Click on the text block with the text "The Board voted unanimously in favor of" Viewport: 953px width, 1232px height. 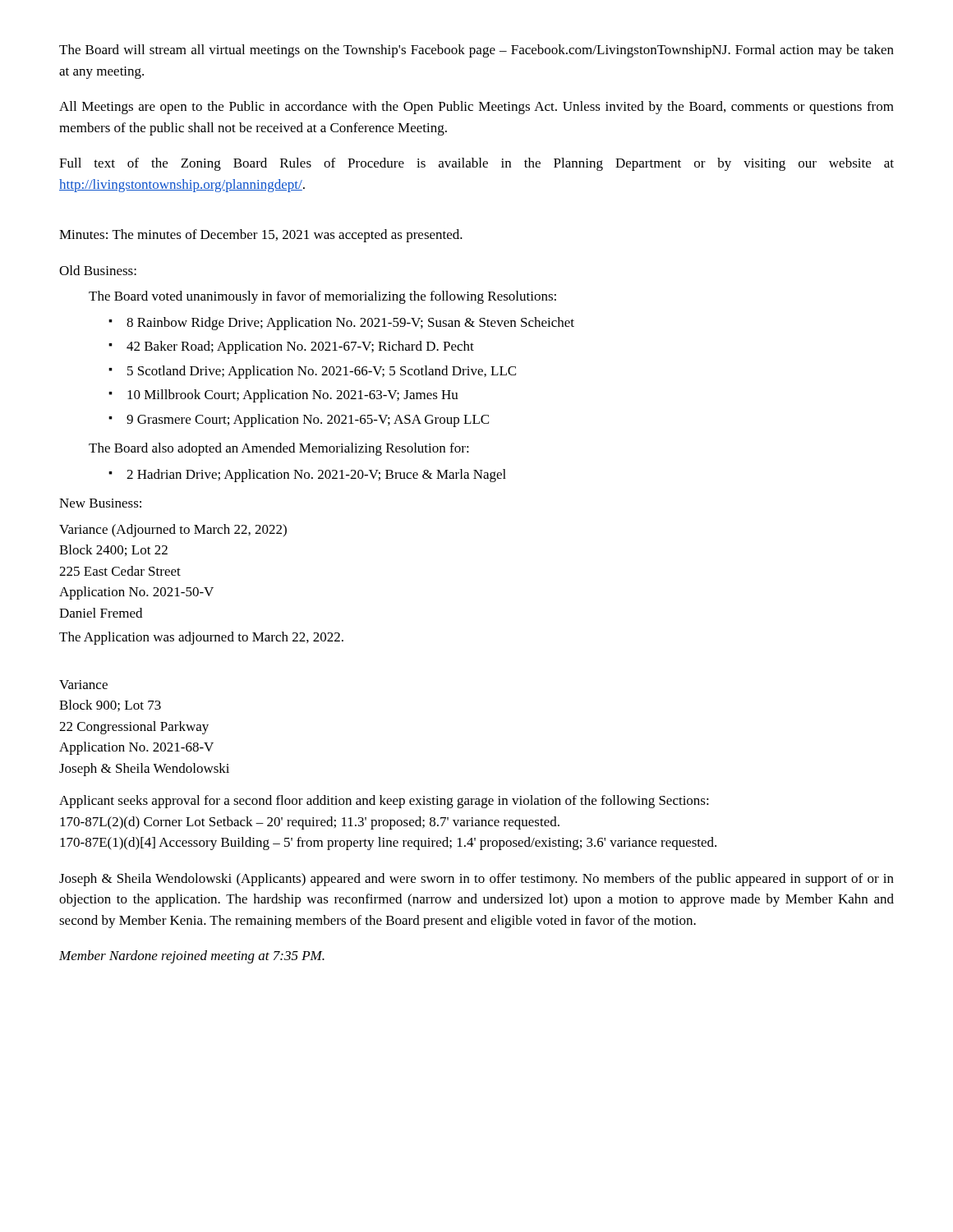pyautogui.click(x=323, y=296)
